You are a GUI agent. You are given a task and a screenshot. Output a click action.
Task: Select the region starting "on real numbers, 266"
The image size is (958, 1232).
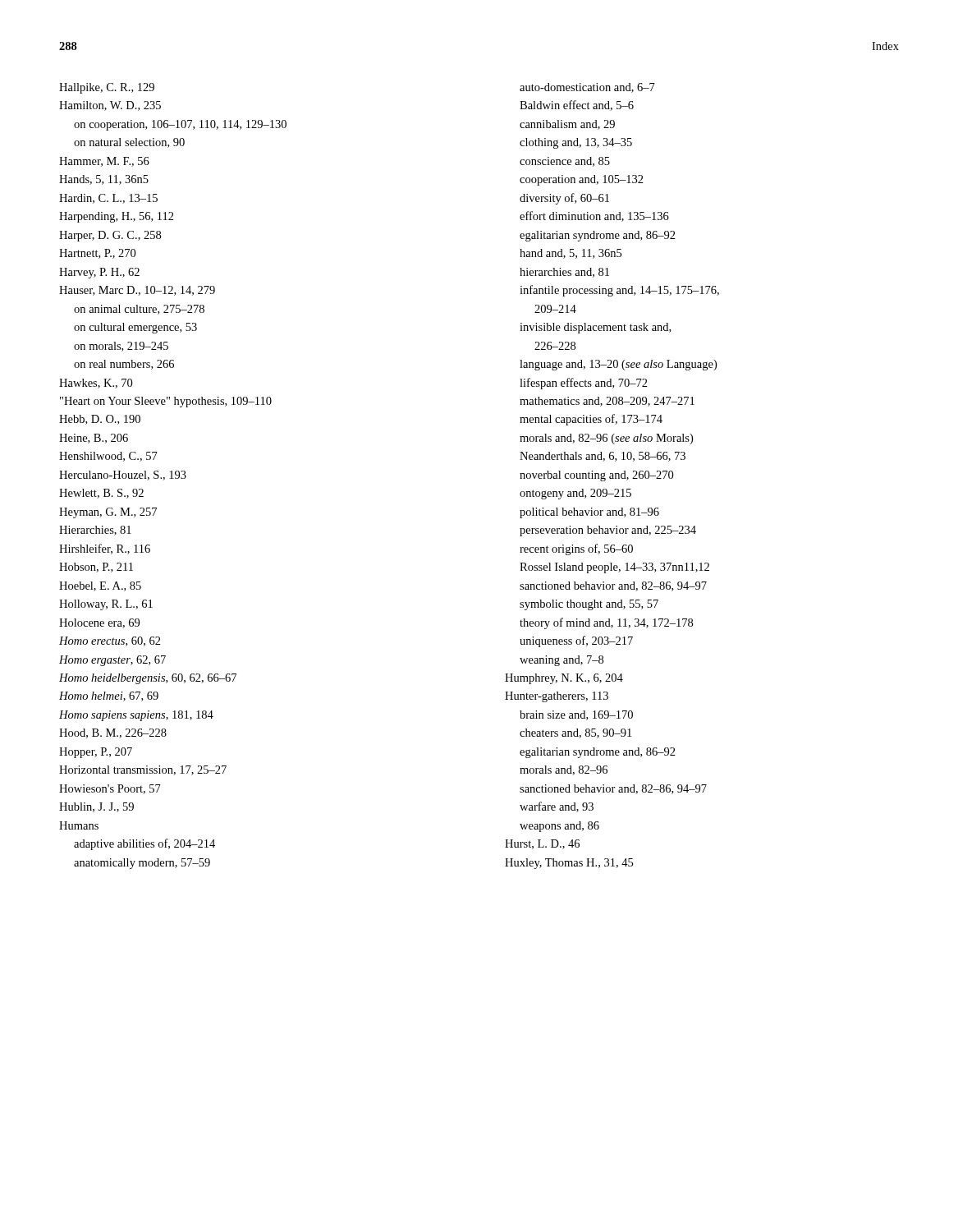[124, 364]
